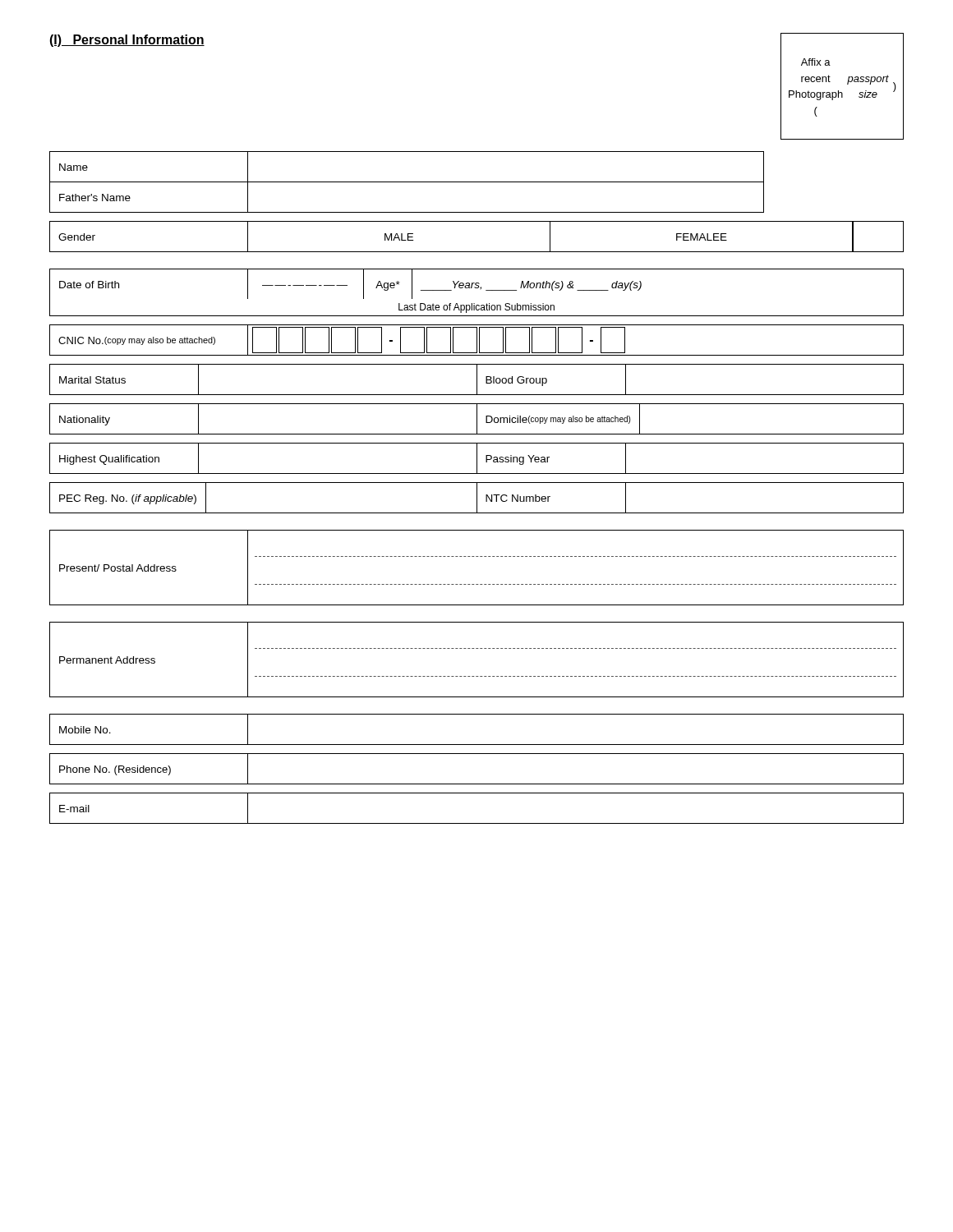Find the table that mentions "Nationality Domicile(copy may also be"

click(476, 419)
